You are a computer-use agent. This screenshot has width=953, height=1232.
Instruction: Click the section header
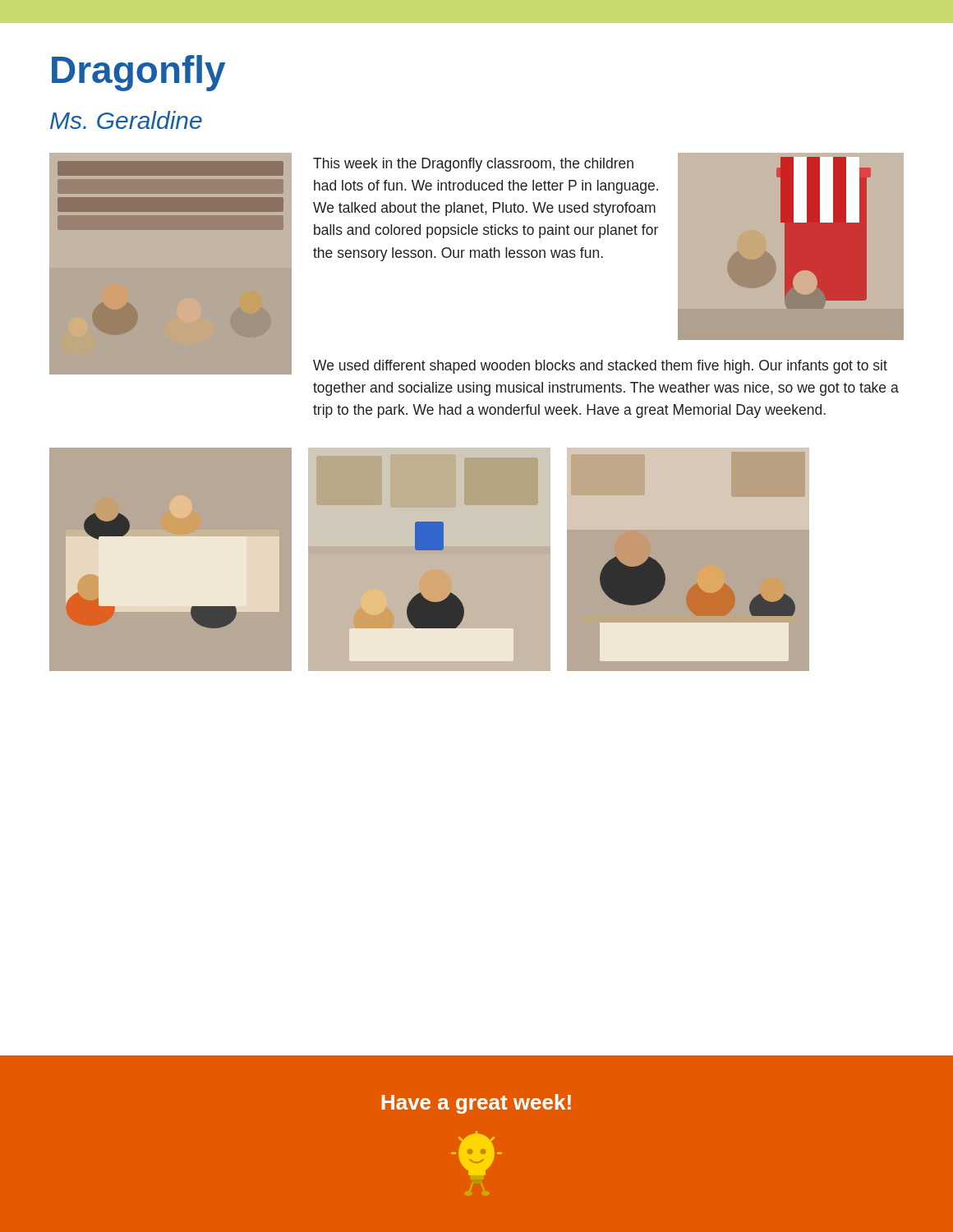[126, 120]
